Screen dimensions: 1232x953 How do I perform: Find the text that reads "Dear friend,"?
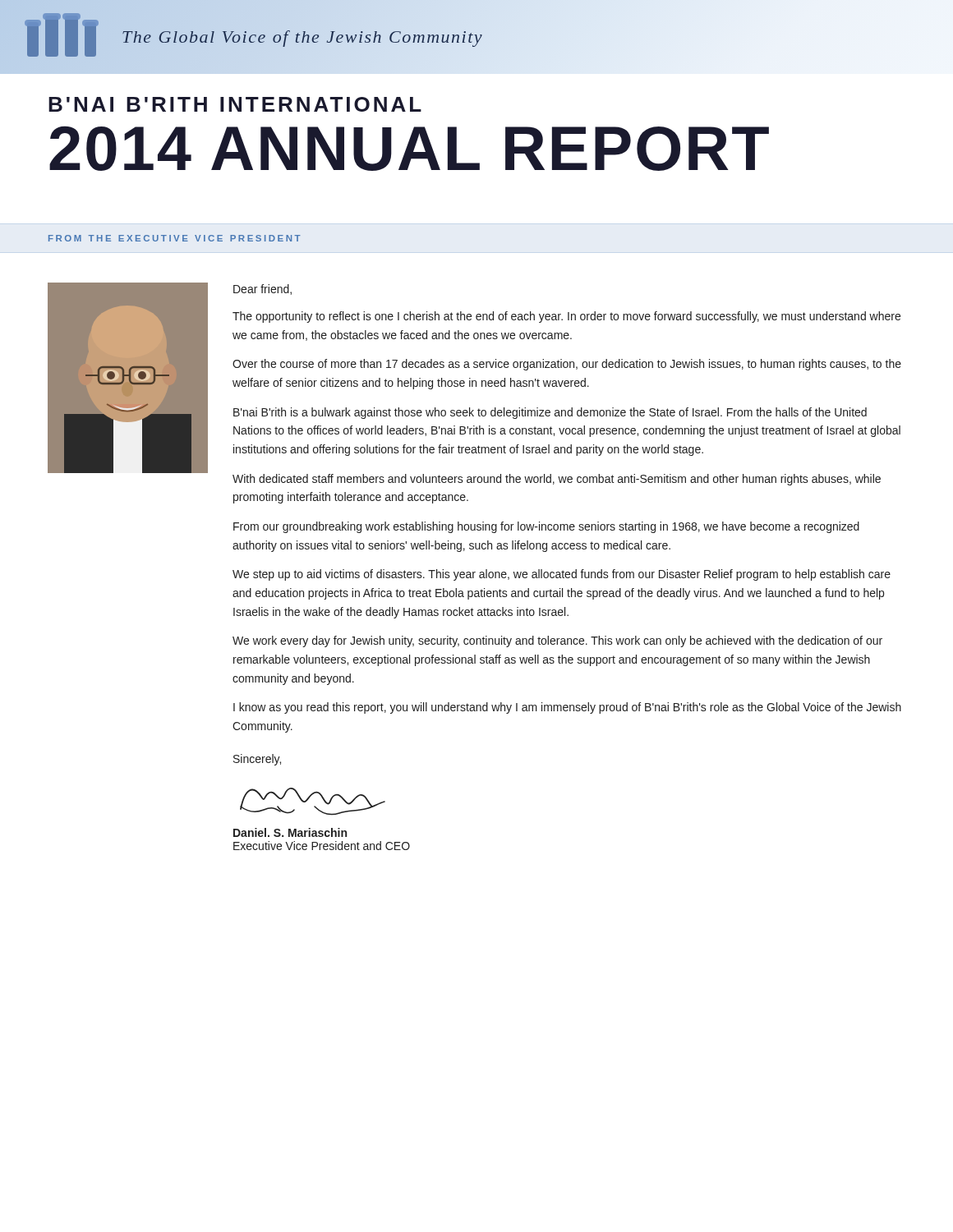(263, 289)
